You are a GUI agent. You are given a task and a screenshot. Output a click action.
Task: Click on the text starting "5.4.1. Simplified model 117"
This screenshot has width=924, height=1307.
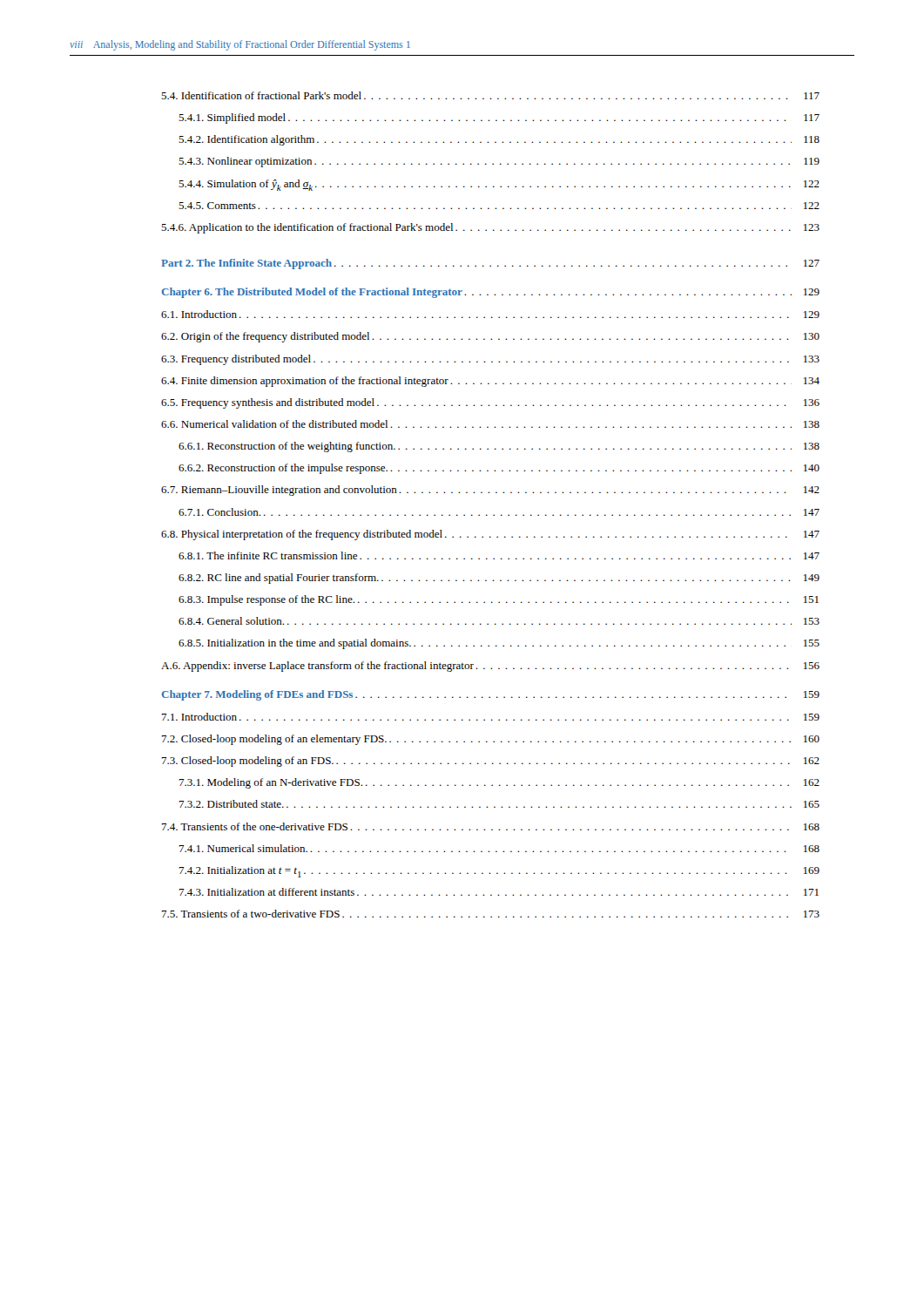click(490, 118)
